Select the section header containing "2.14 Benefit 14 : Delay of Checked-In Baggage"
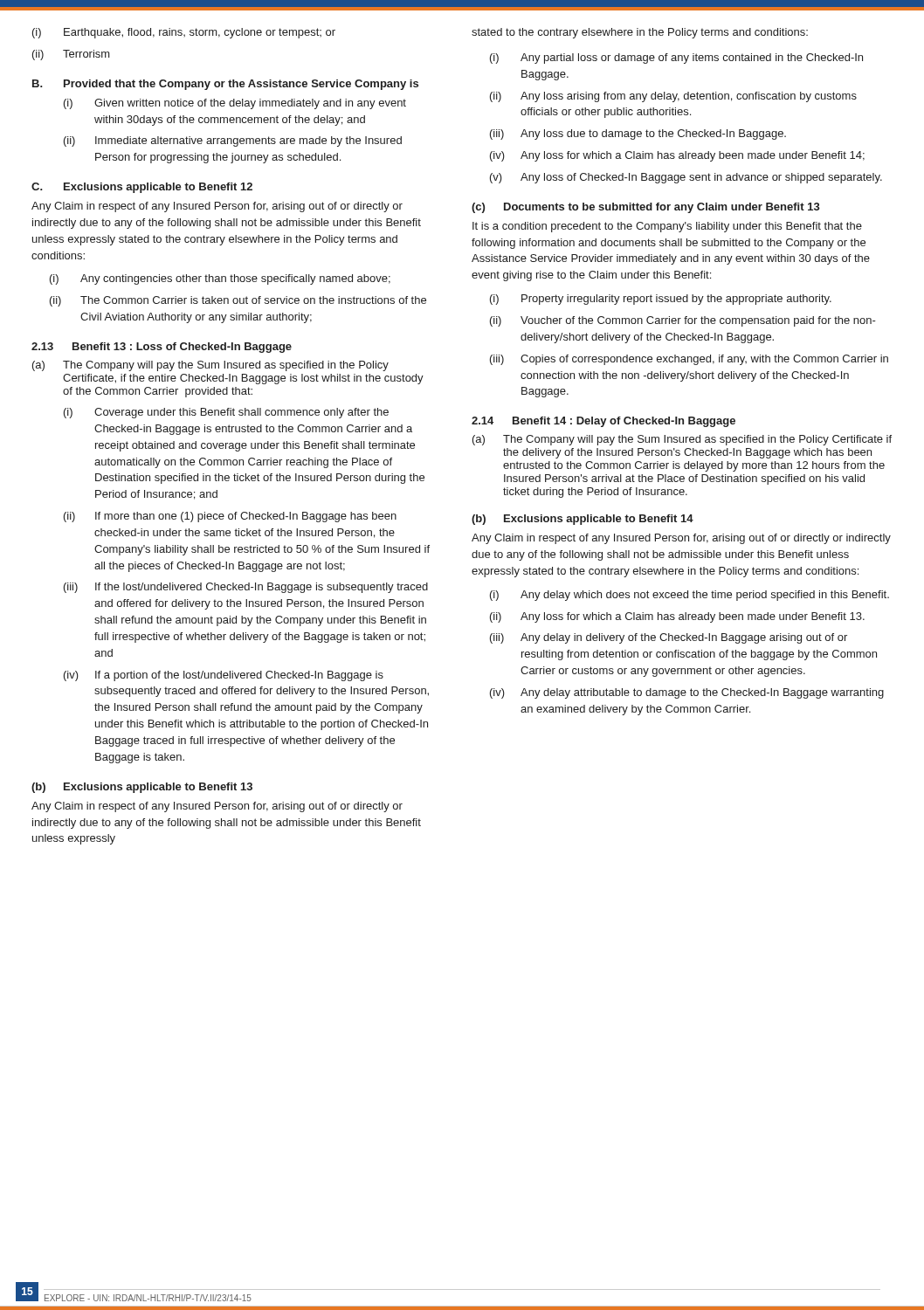The height and width of the screenshot is (1310, 924). [x=682, y=421]
